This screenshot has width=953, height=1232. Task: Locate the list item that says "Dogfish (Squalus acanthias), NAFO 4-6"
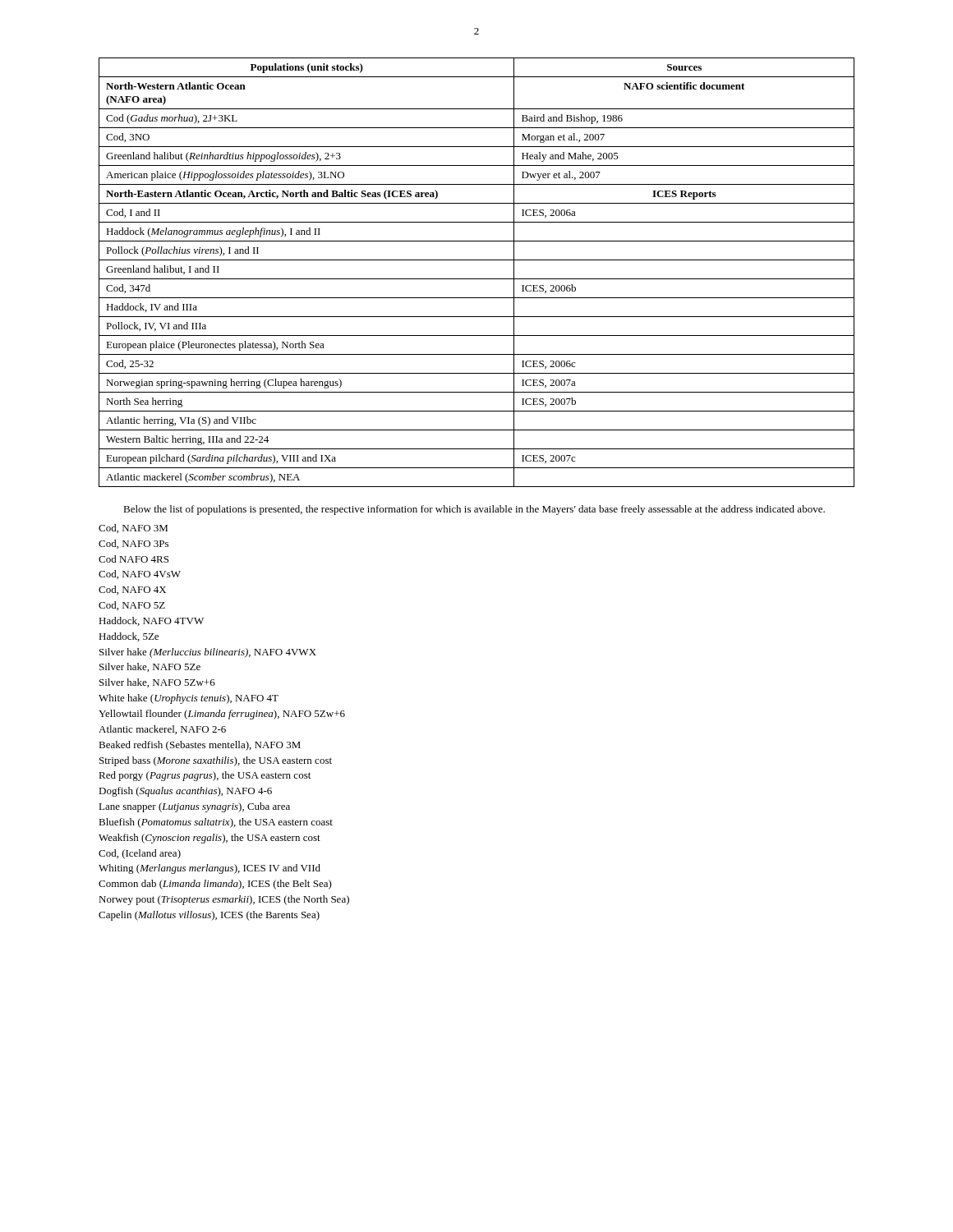click(185, 791)
